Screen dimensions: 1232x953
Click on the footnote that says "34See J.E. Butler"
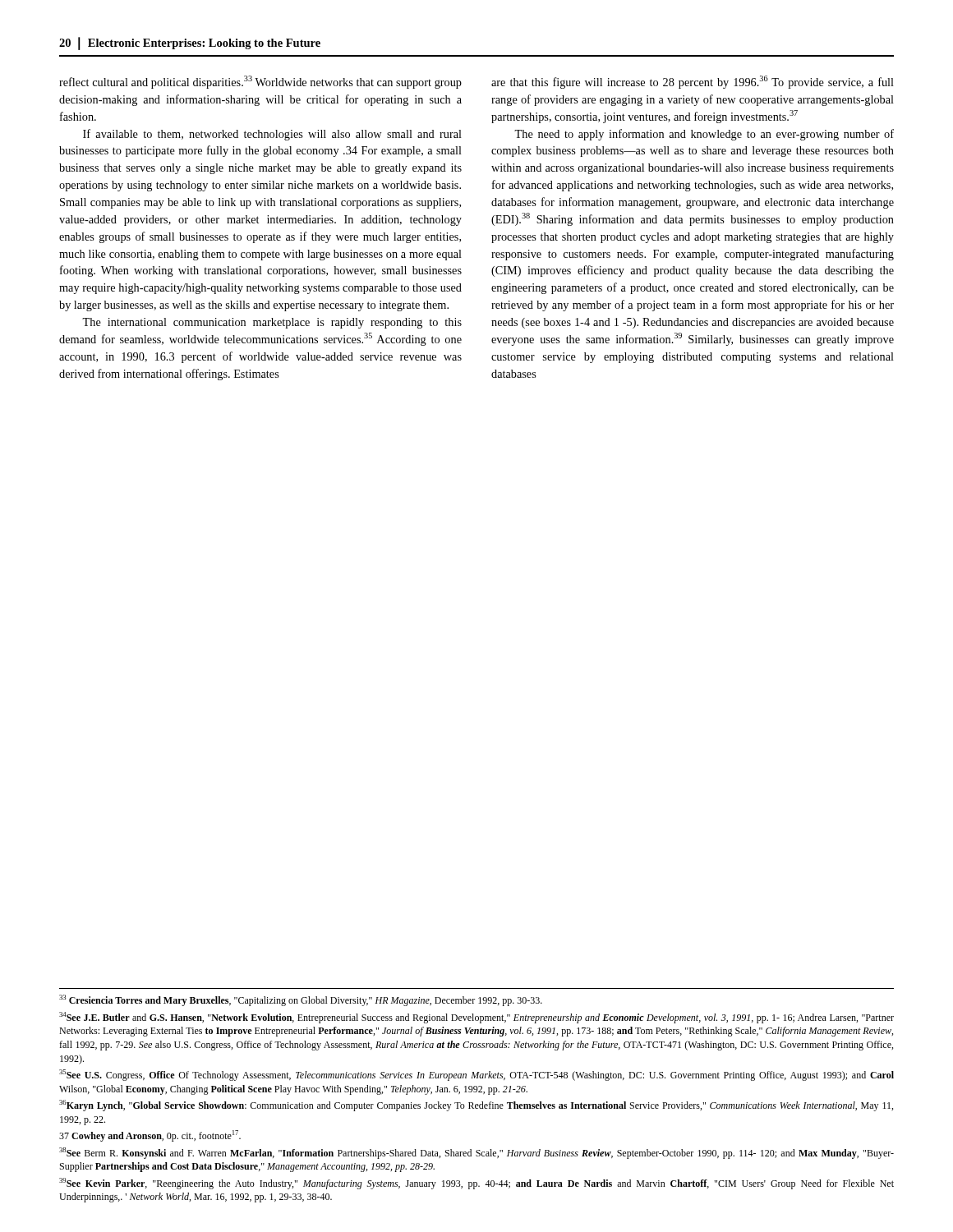click(x=476, y=1038)
